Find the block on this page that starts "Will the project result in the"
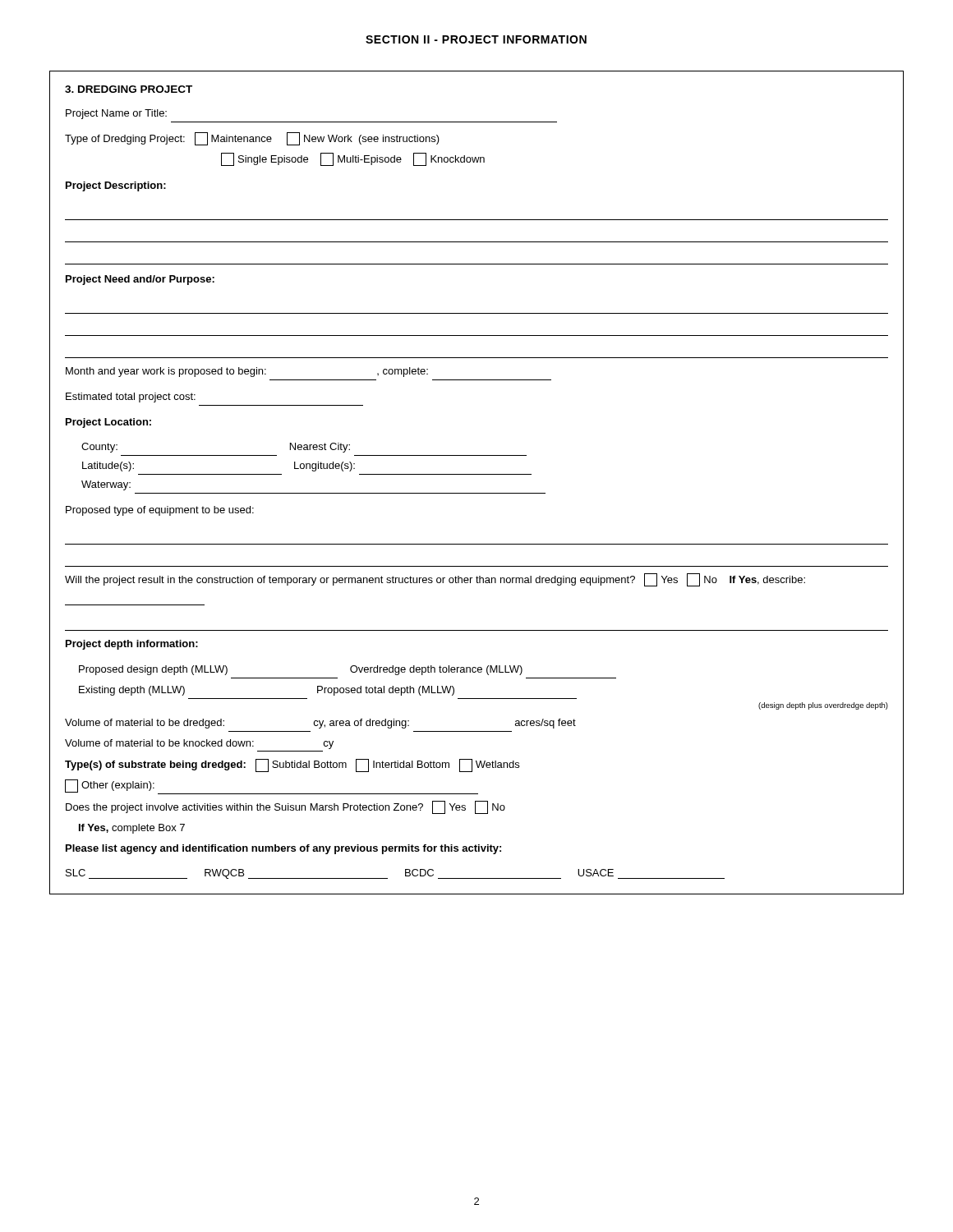The width and height of the screenshot is (953, 1232). coord(435,589)
